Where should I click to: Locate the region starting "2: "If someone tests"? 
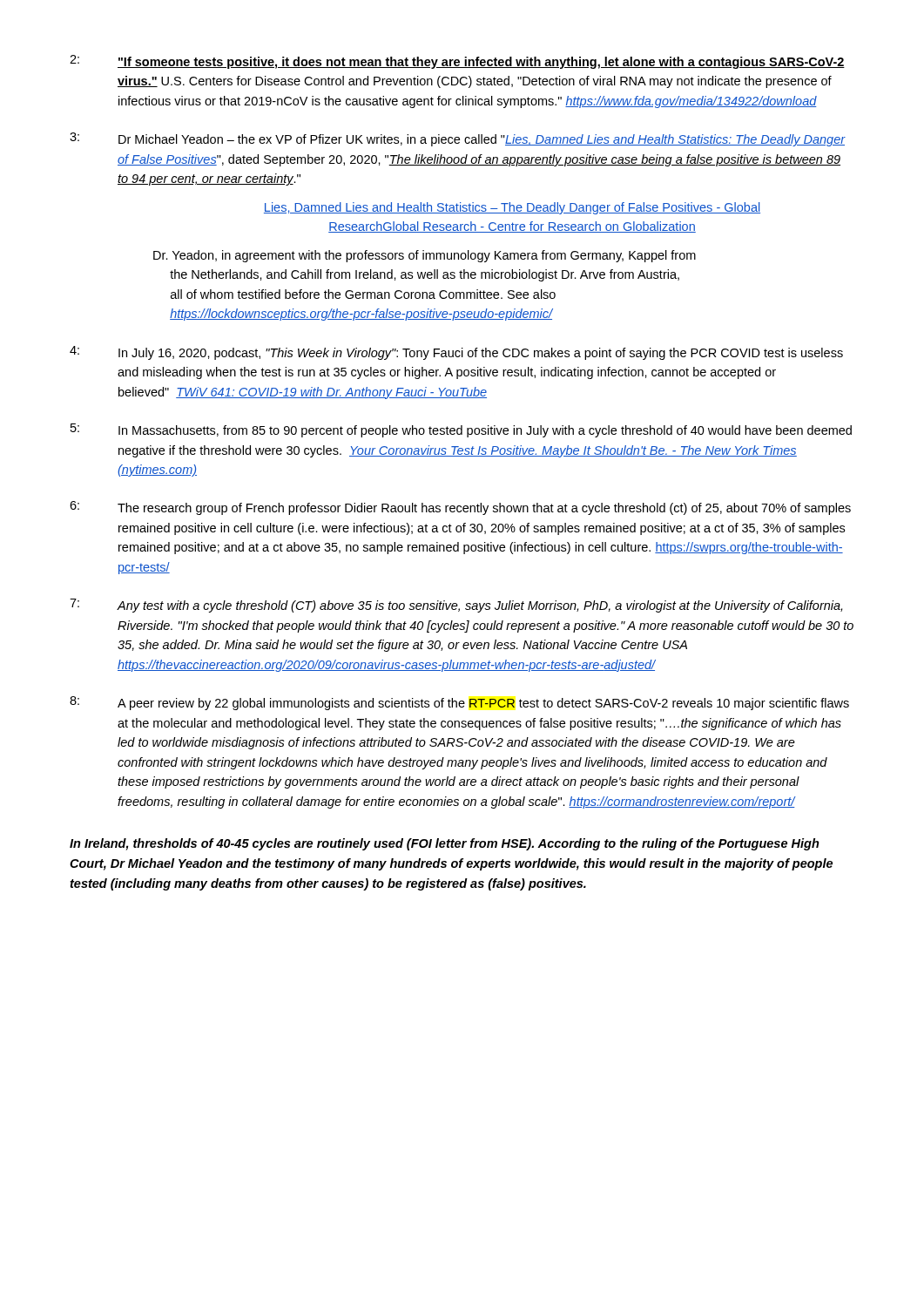tap(462, 82)
